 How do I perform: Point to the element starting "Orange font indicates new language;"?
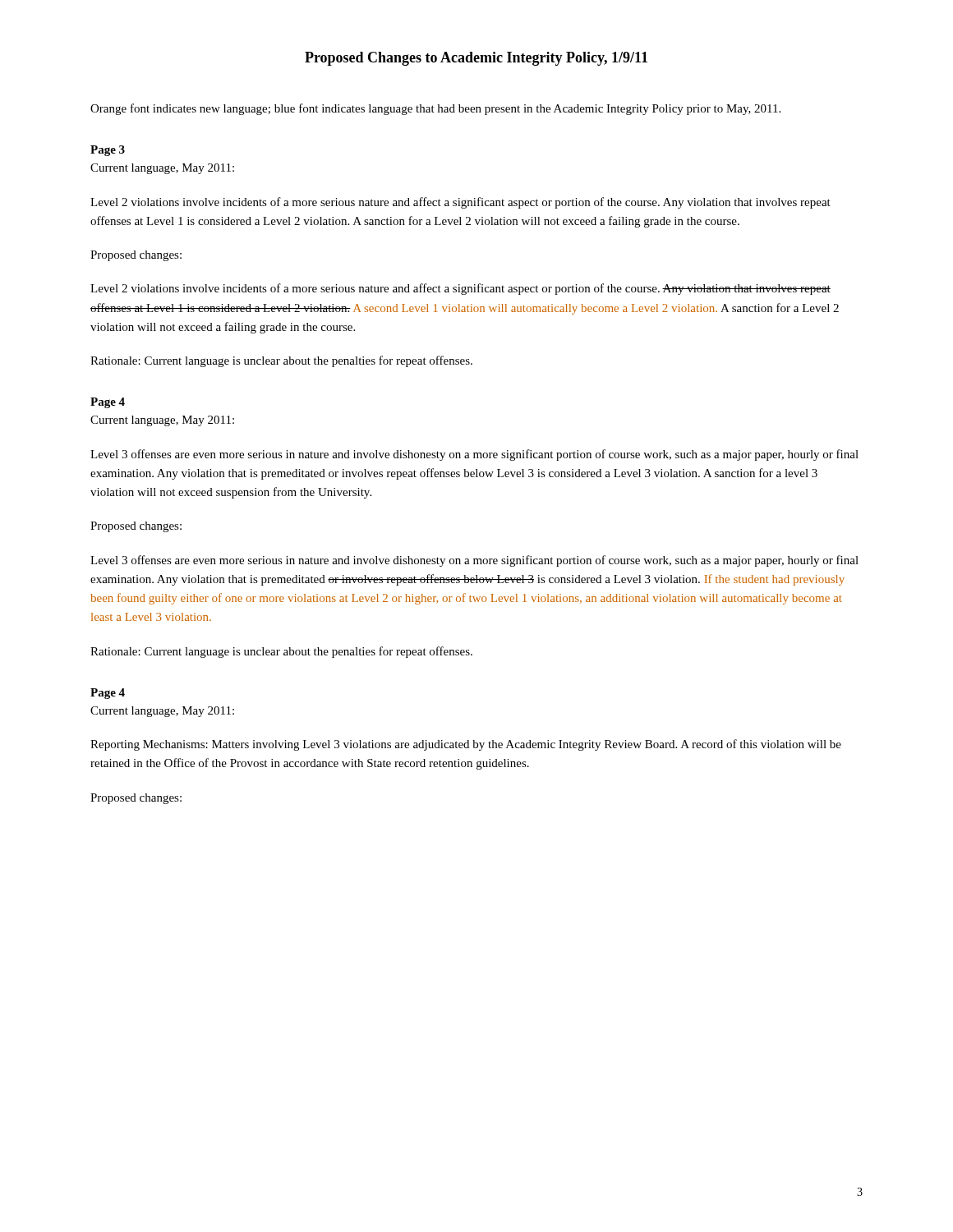(x=436, y=108)
